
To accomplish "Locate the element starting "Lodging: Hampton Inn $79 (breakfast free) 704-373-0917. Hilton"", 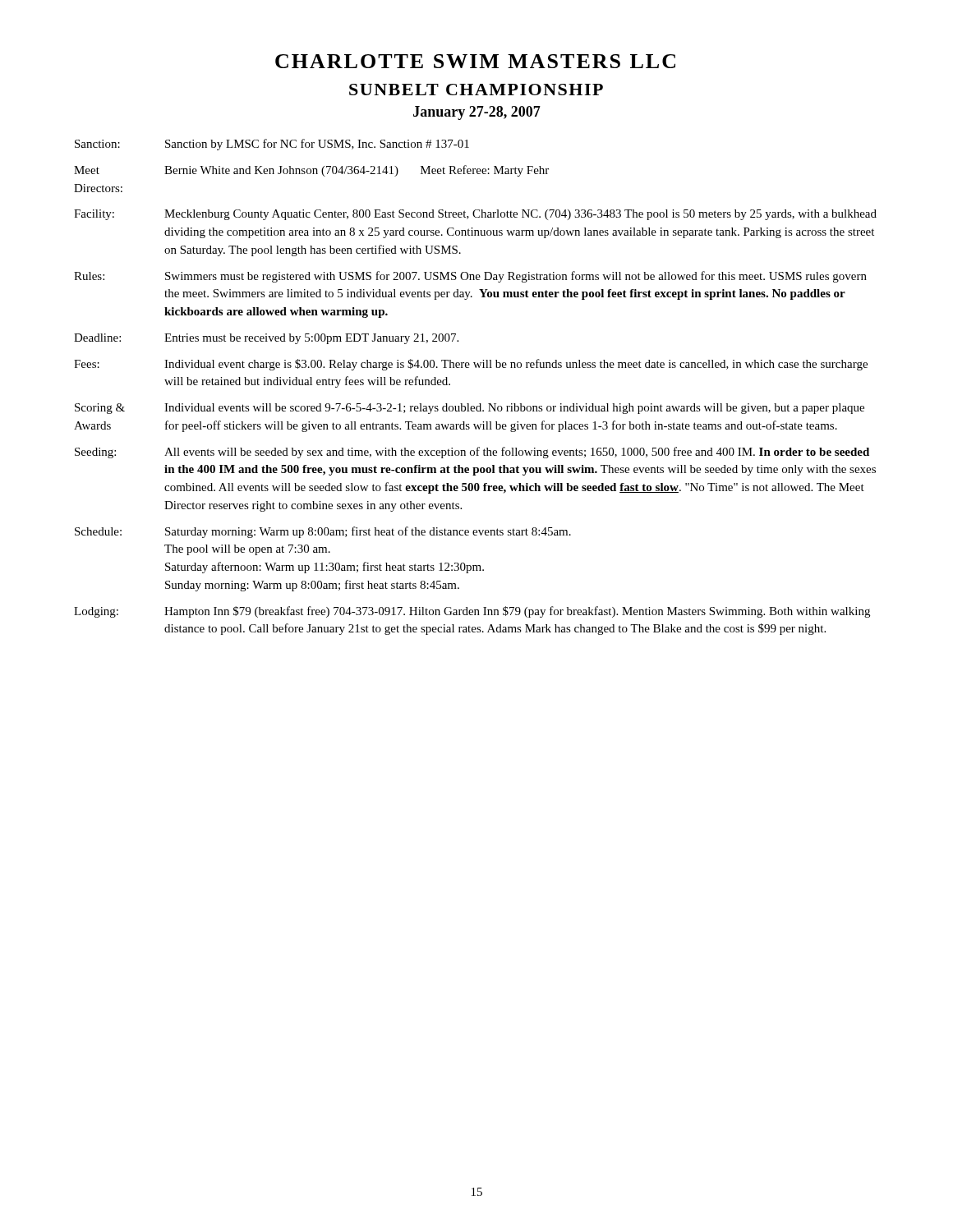I will click(476, 620).
